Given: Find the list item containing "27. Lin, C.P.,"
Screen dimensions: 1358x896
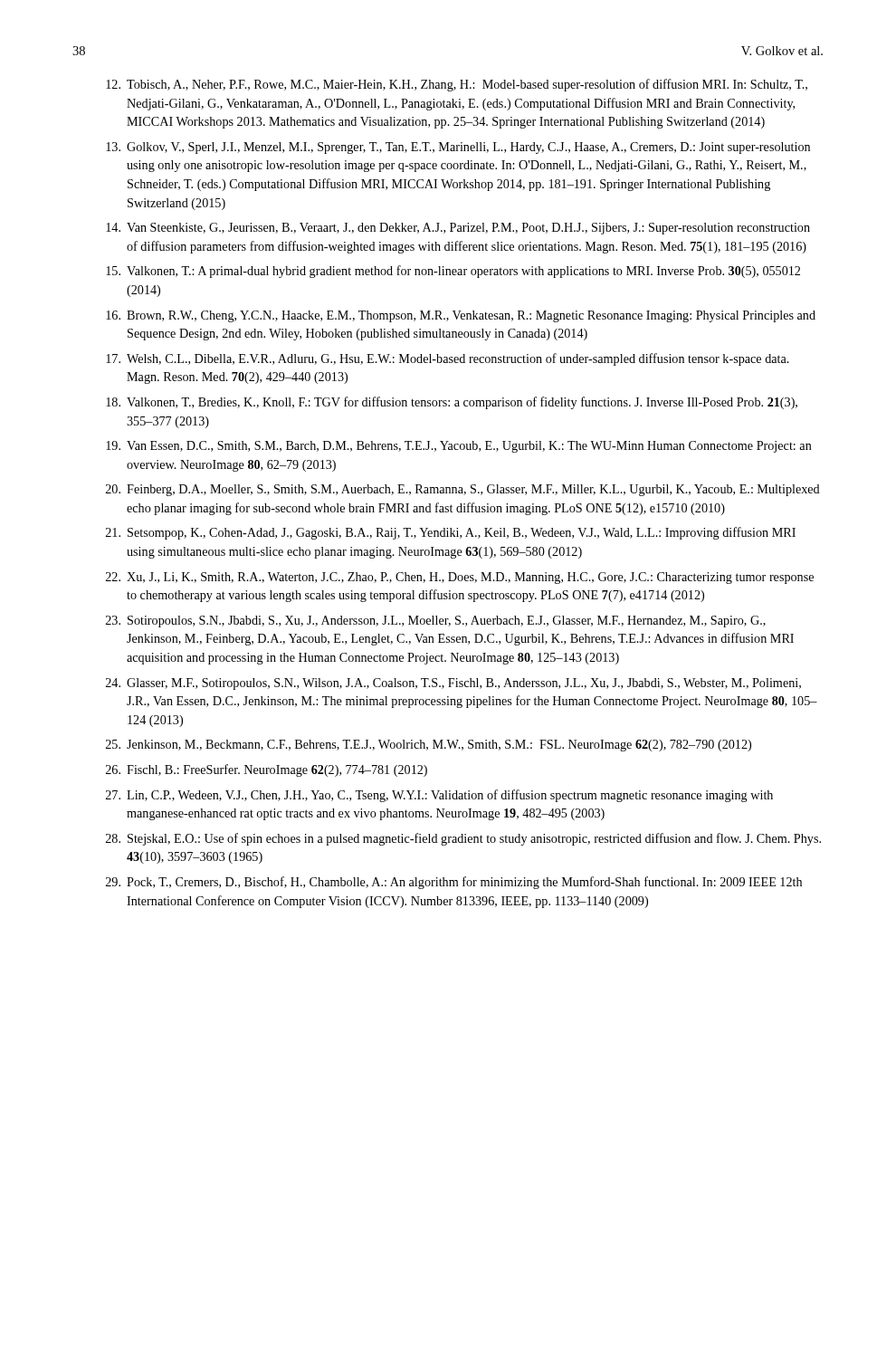Looking at the screenshot, I should click(457, 804).
